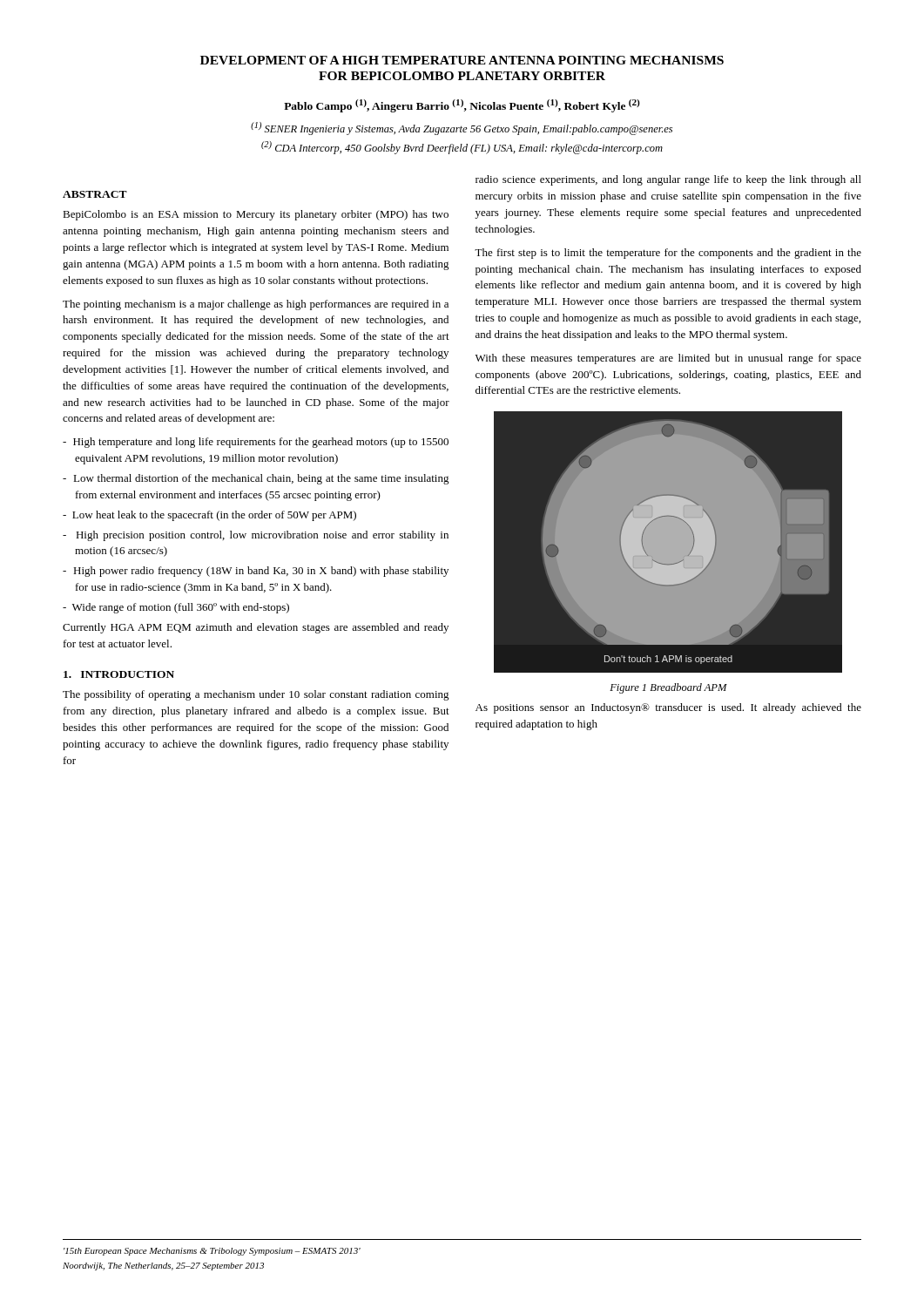The width and height of the screenshot is (924, 1307).
Task: Locate the block of text that opens with "The pointing mechanism"
Action: point(256,362)
